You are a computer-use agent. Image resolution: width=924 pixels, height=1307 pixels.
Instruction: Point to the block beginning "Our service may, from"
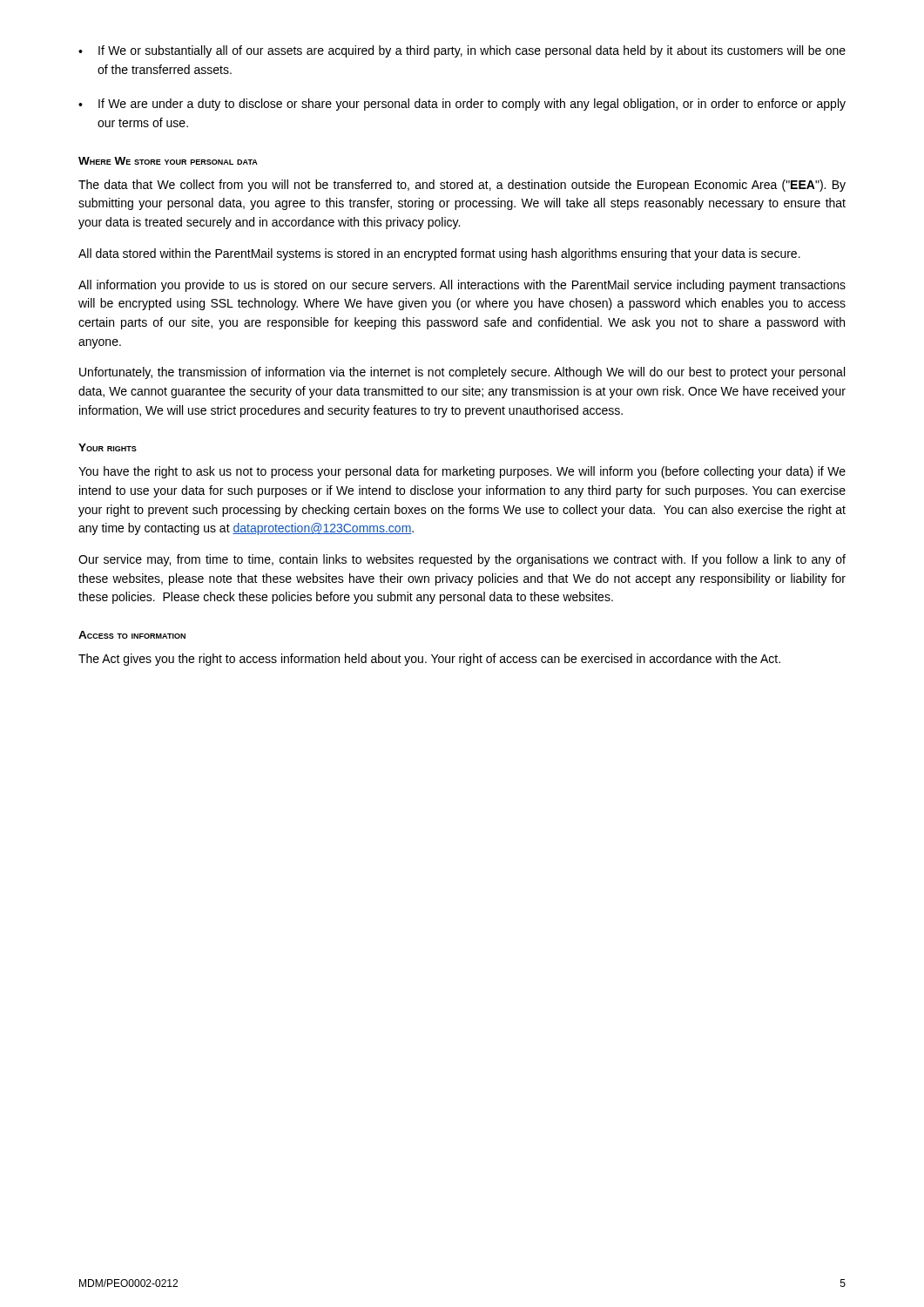click(462, 578)
